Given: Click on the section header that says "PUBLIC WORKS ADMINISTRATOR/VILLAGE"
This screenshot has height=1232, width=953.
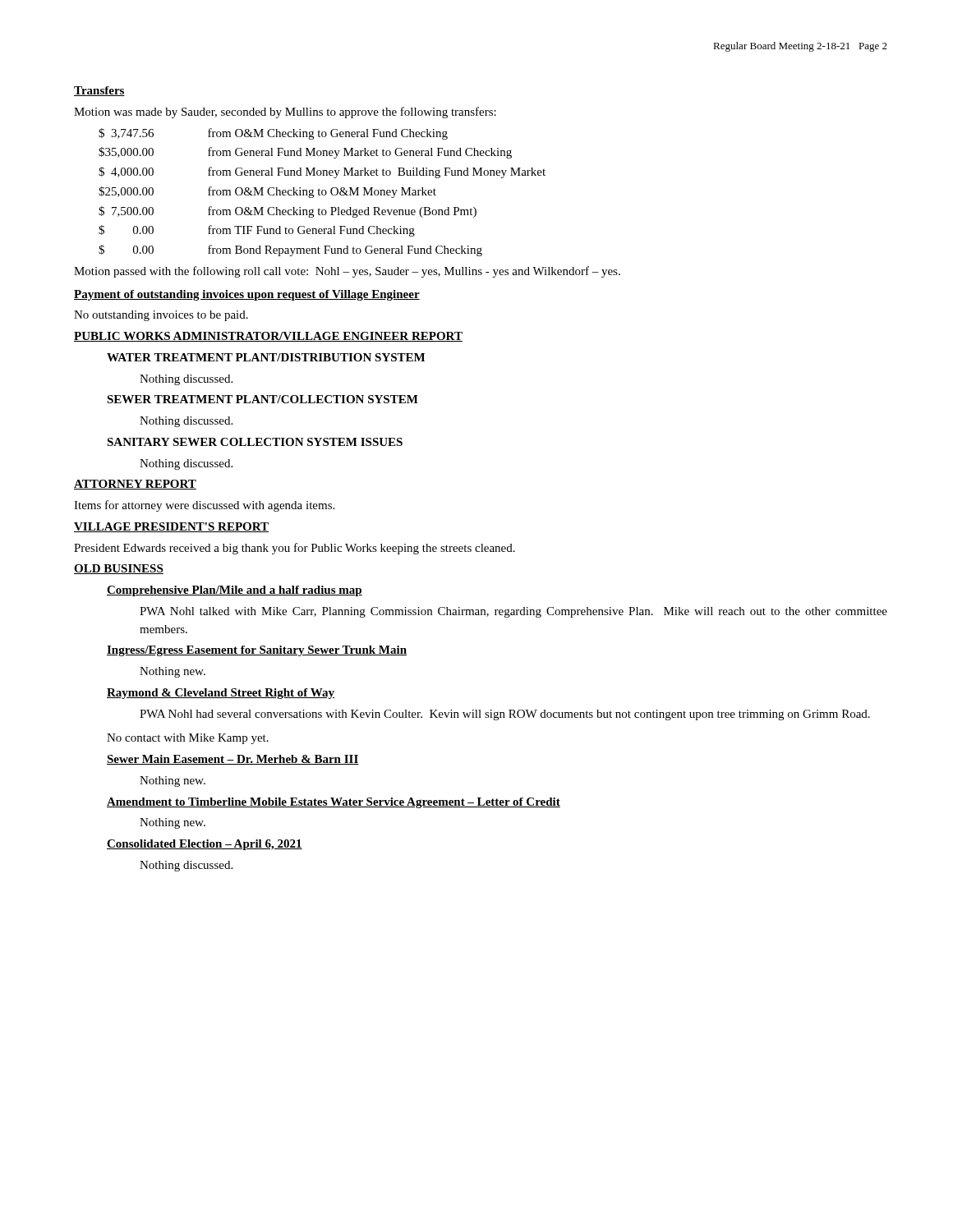Looking at the screenshot, I should (x=268, y=336).
